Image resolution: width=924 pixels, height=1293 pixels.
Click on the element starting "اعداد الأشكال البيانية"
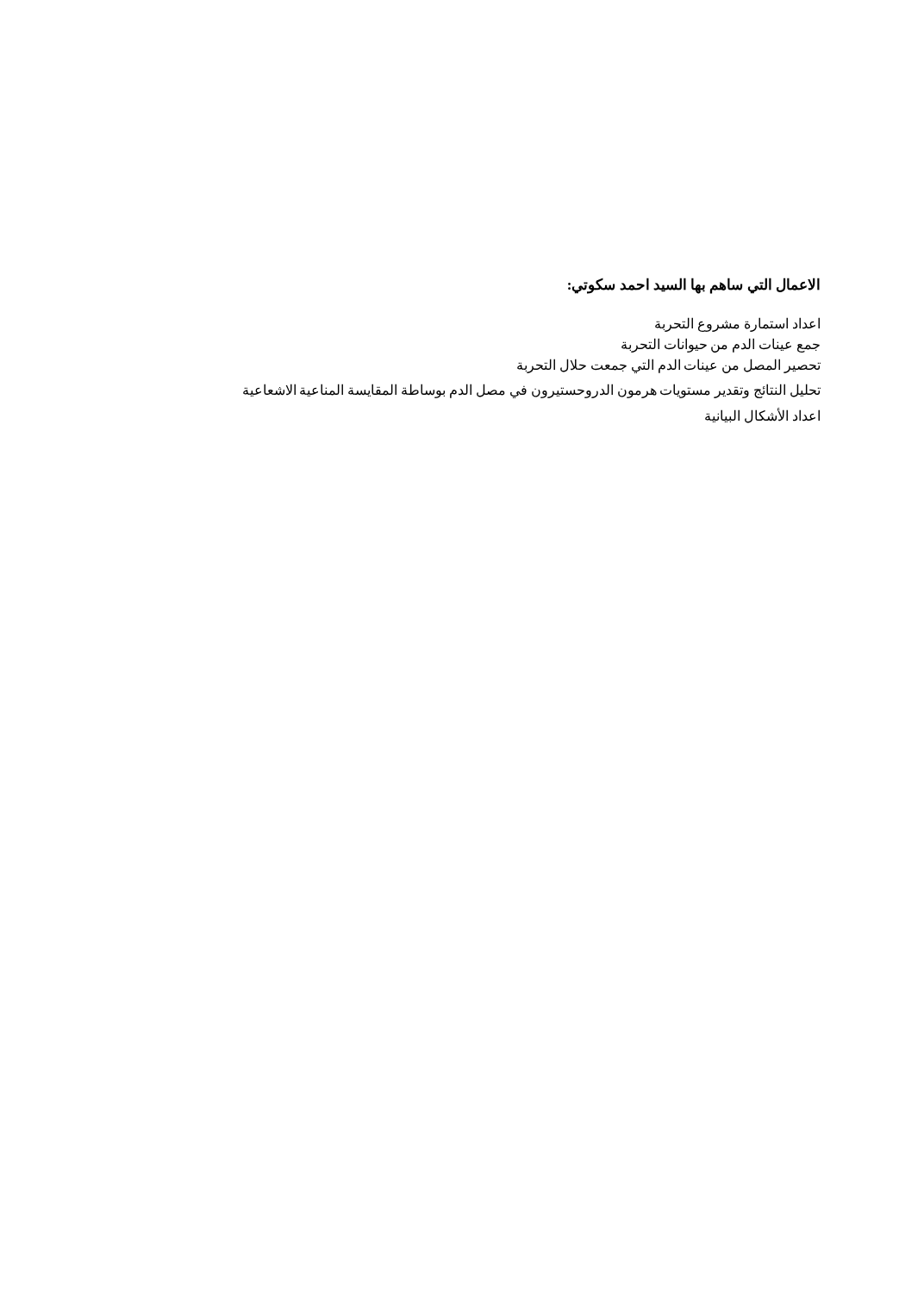(x=763, y=416)
